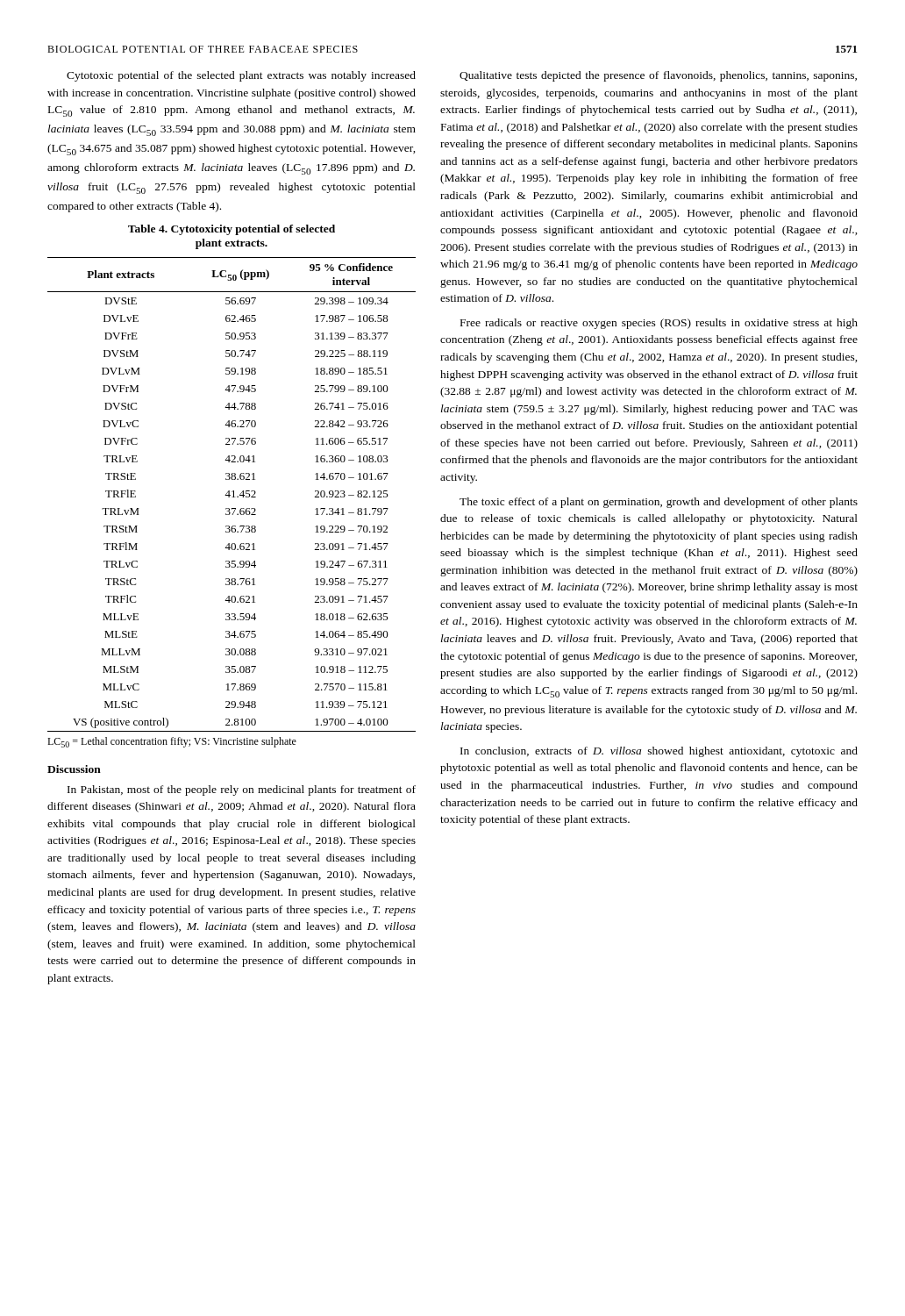Screen dimensions: 1316x905
Task: Click on the caption that says "Table 4. Cytotoxicity potential"
Action: pos(231,235)
